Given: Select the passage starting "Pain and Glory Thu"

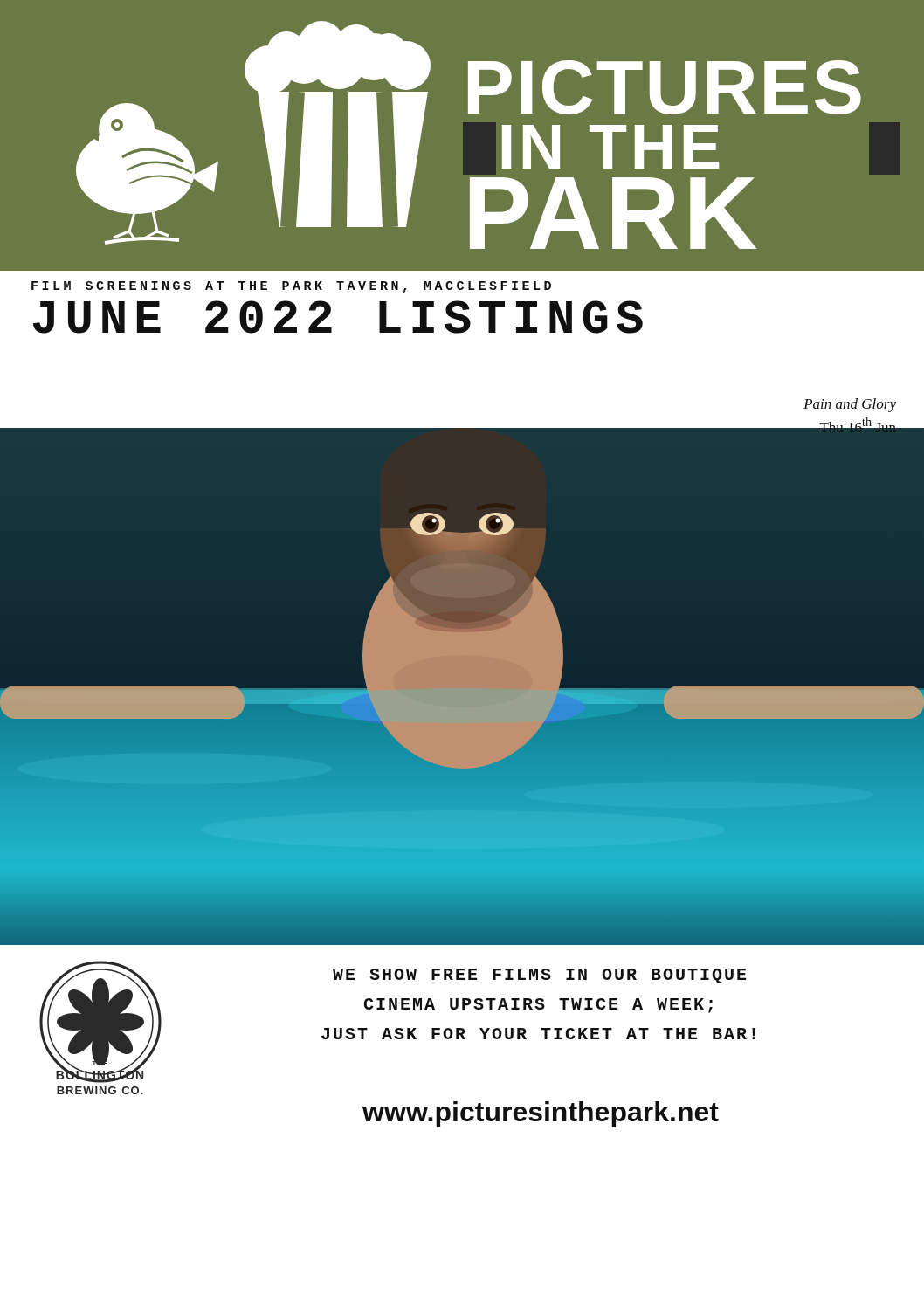Looking at the screenshot, I should 850,416.
